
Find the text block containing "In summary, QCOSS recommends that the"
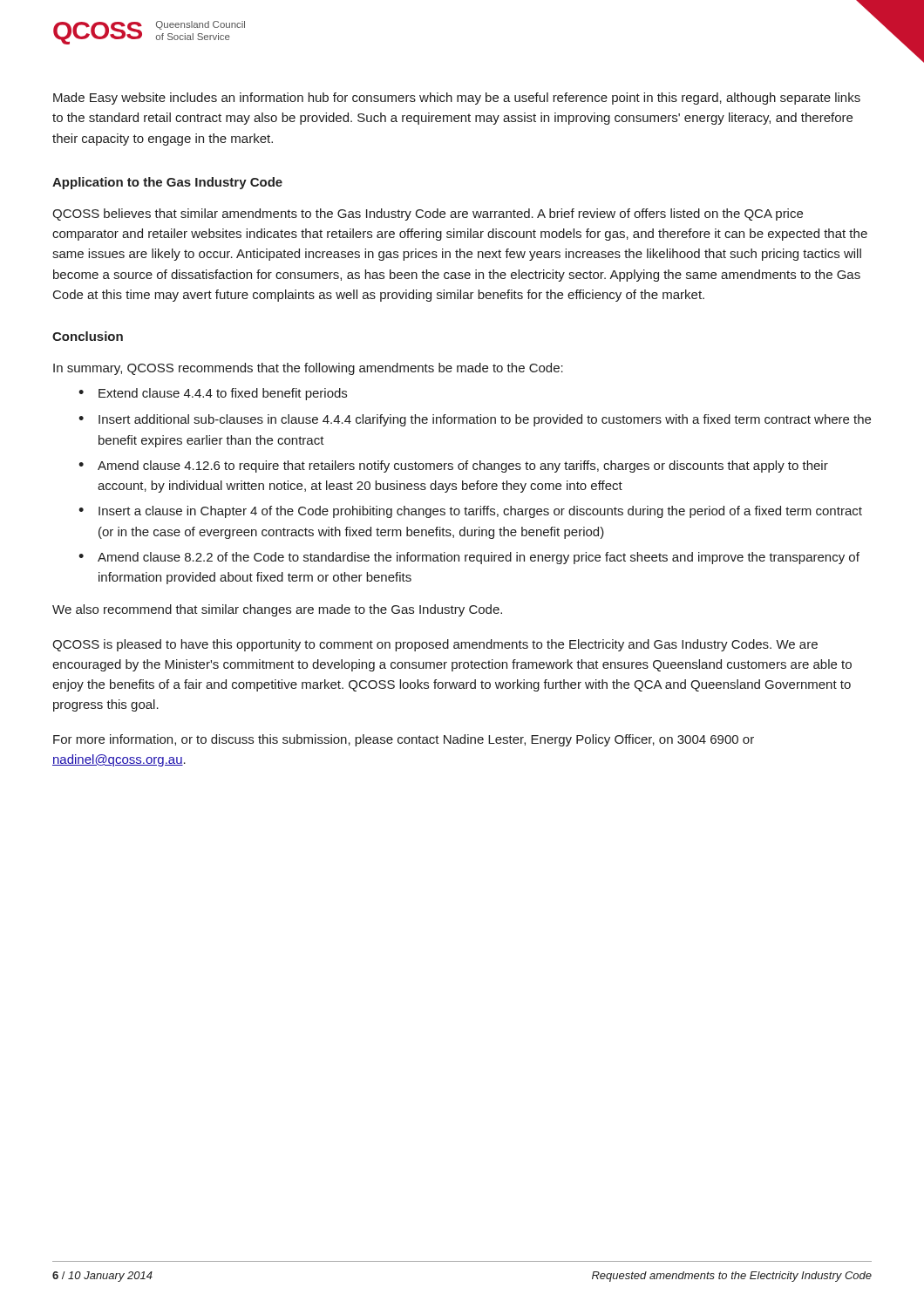(x=308, y=368)
